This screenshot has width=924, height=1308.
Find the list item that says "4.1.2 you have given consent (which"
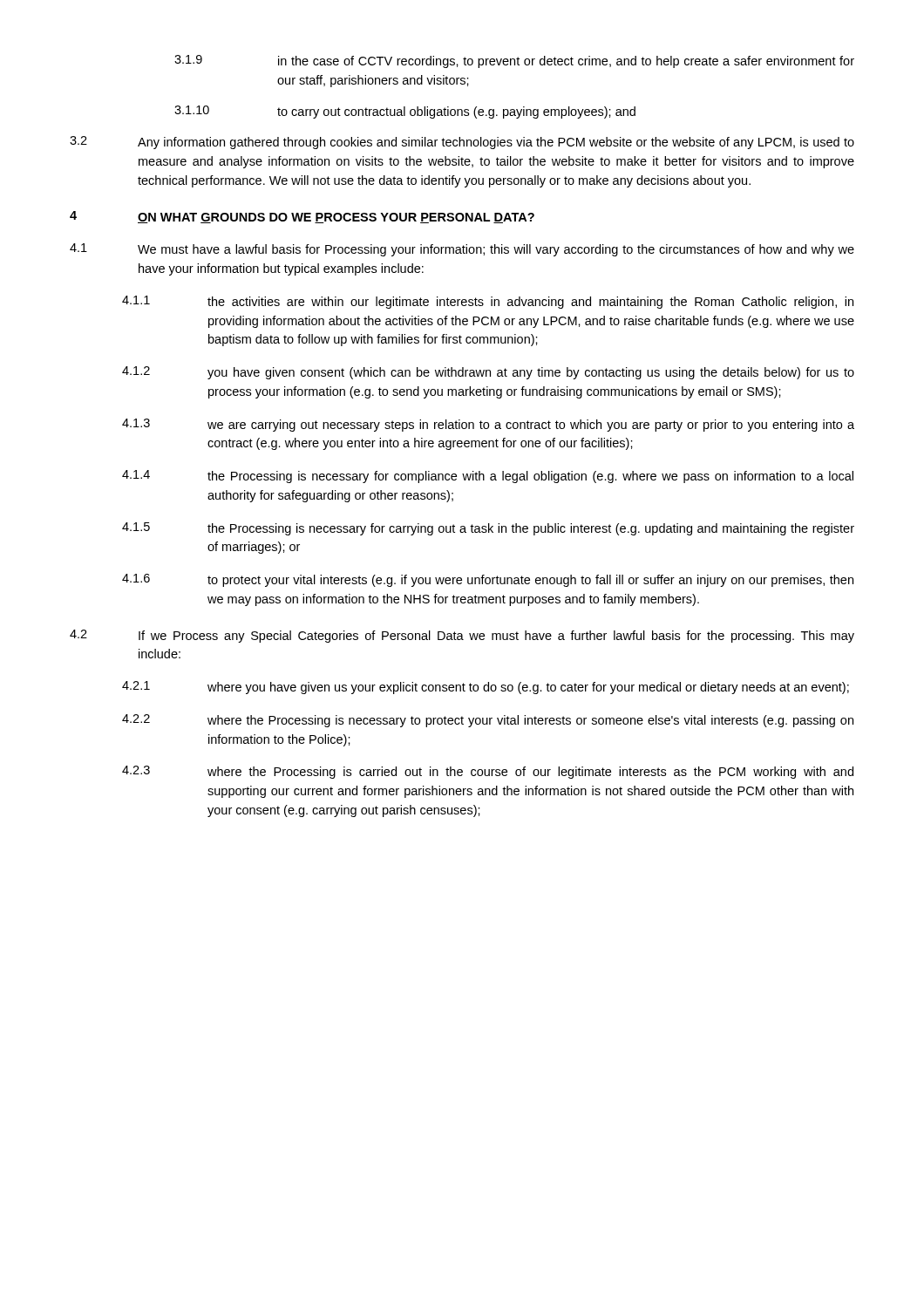(488, 383)
